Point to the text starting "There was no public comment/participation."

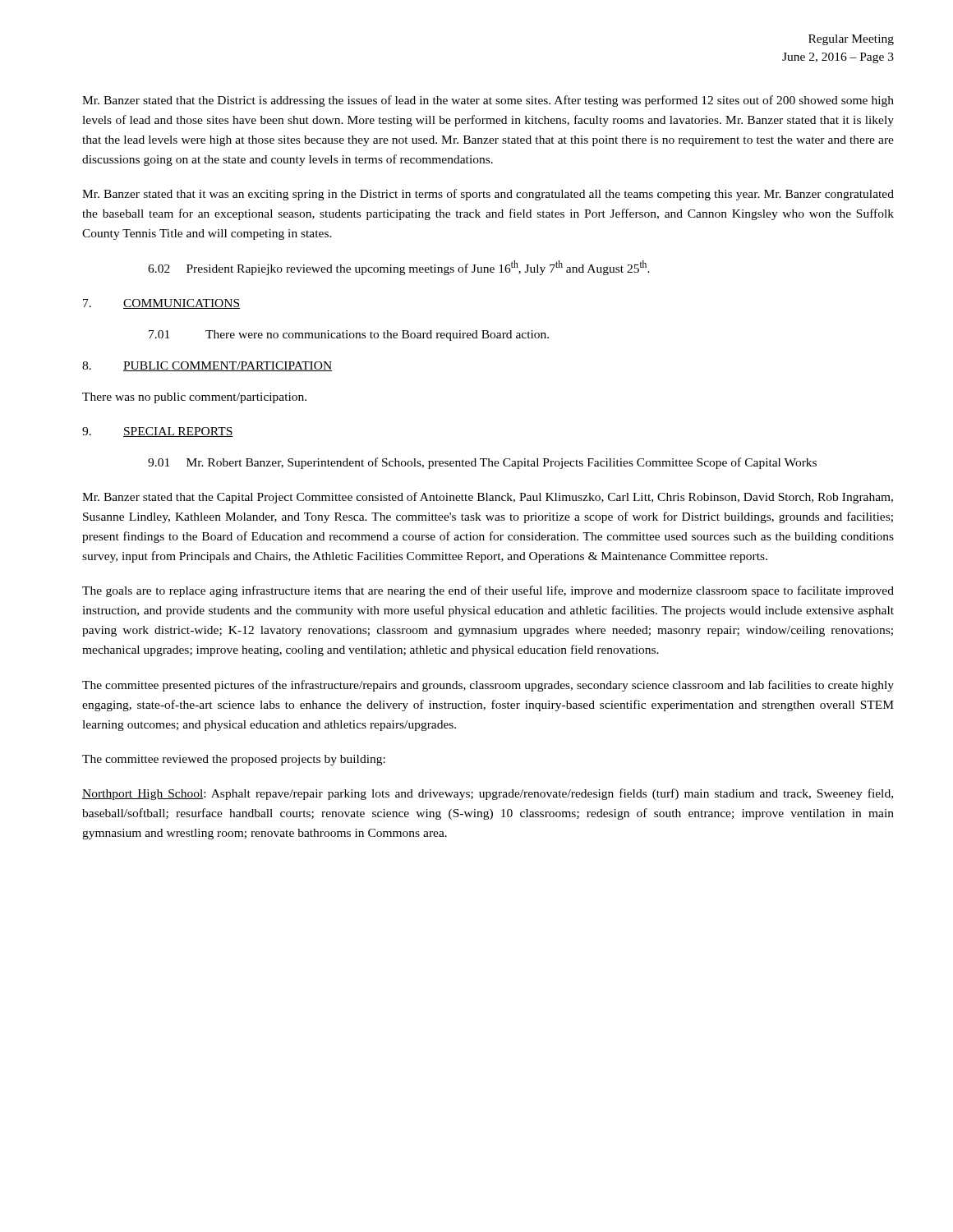(195, 397)
